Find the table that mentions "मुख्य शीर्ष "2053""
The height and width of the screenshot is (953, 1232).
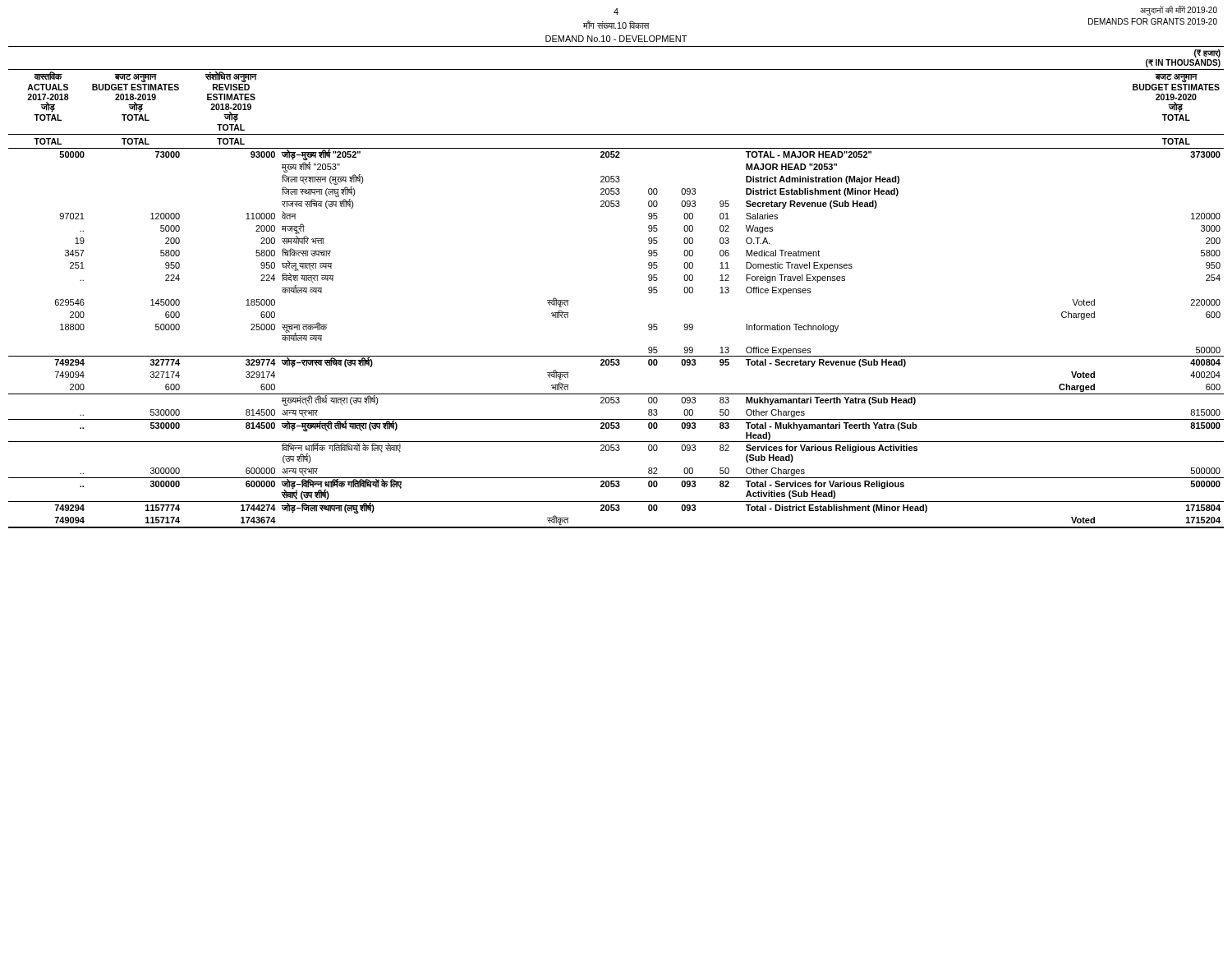[616, 287]
